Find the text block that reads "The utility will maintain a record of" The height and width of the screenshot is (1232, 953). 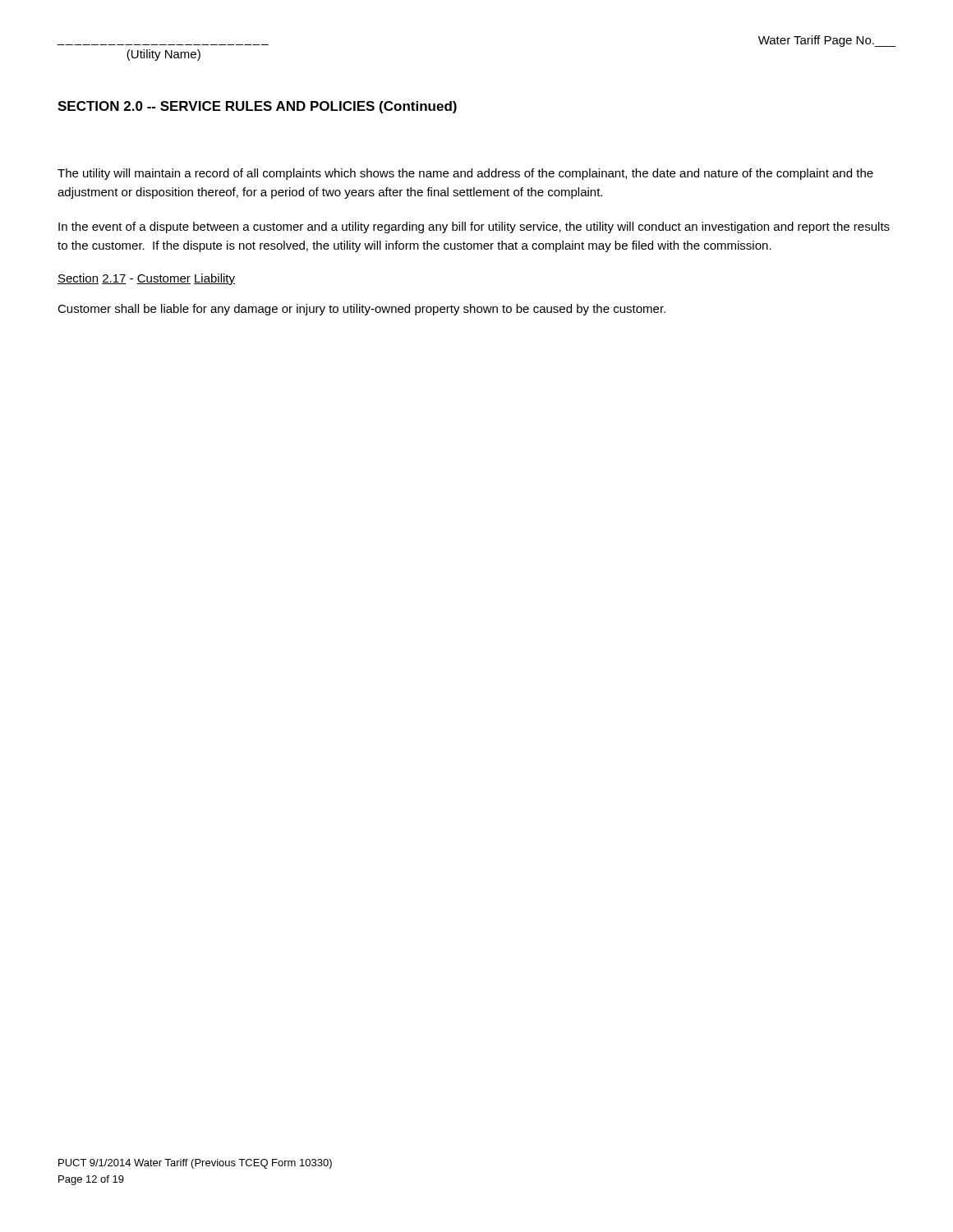point(465,182)
